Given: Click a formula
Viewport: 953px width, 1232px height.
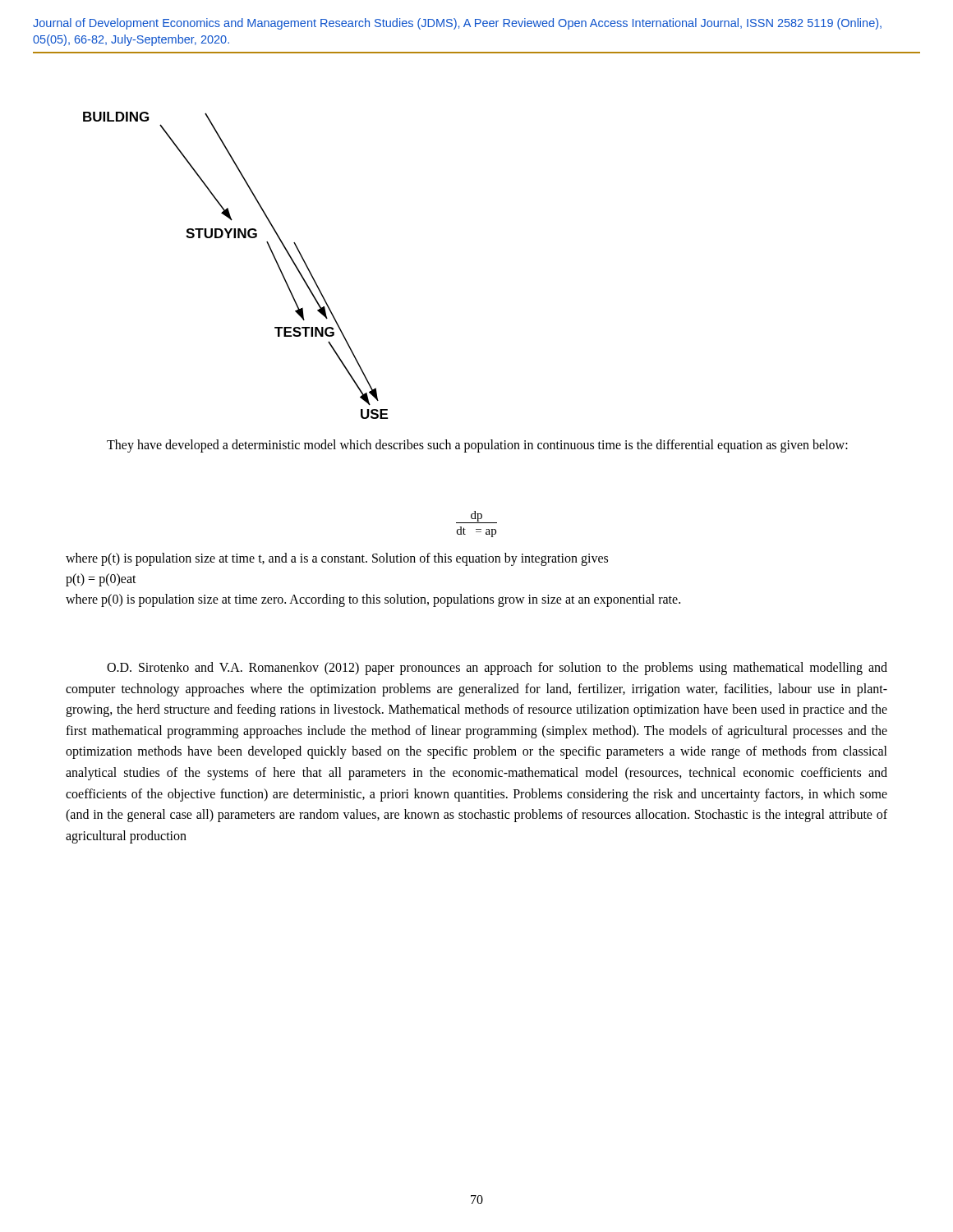Looking at the screenshot, I should click(x=476, y=523).
